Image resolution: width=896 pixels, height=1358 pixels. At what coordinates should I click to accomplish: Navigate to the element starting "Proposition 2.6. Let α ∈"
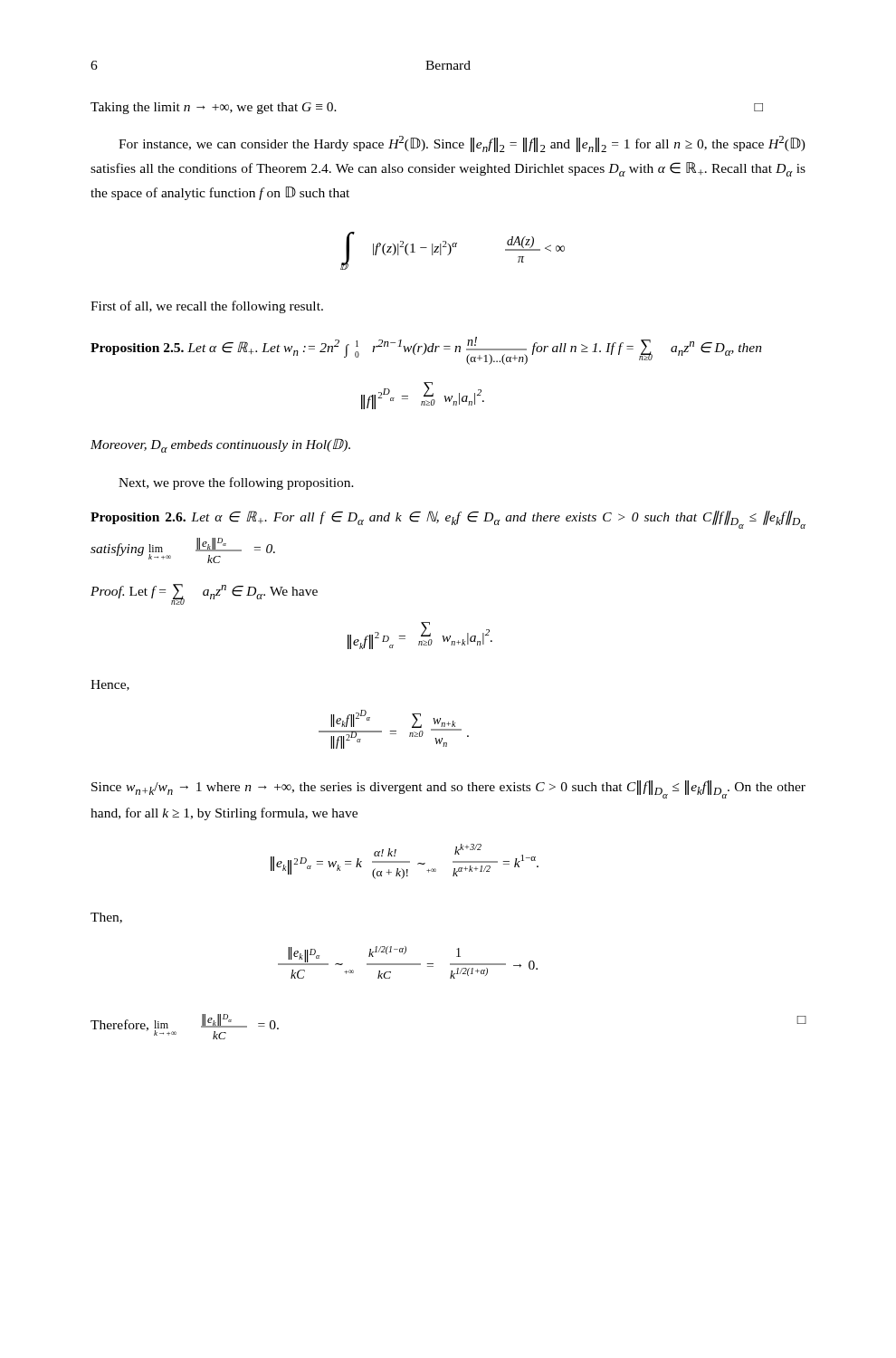point(448,520)
